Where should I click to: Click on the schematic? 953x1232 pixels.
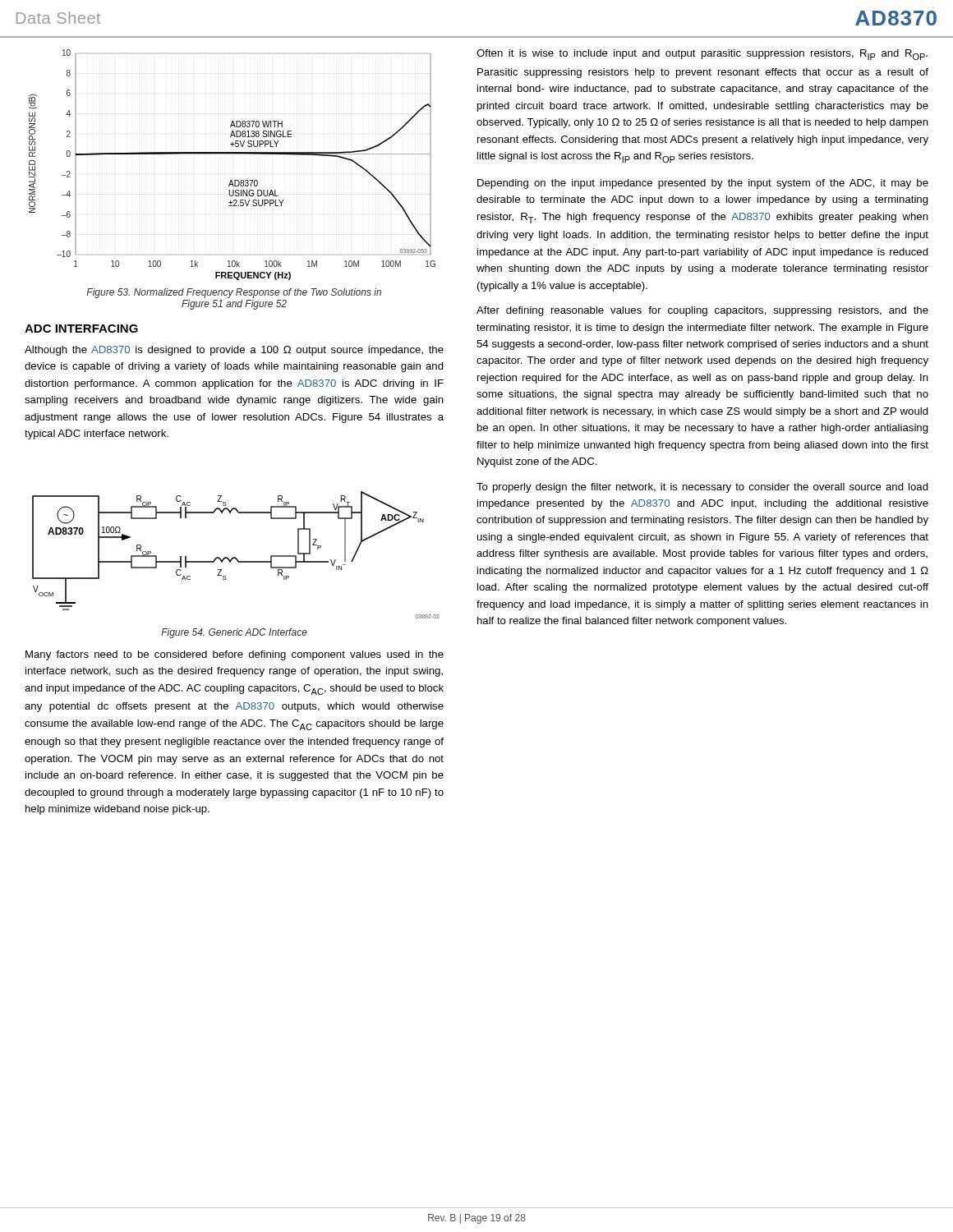[234, 537]
